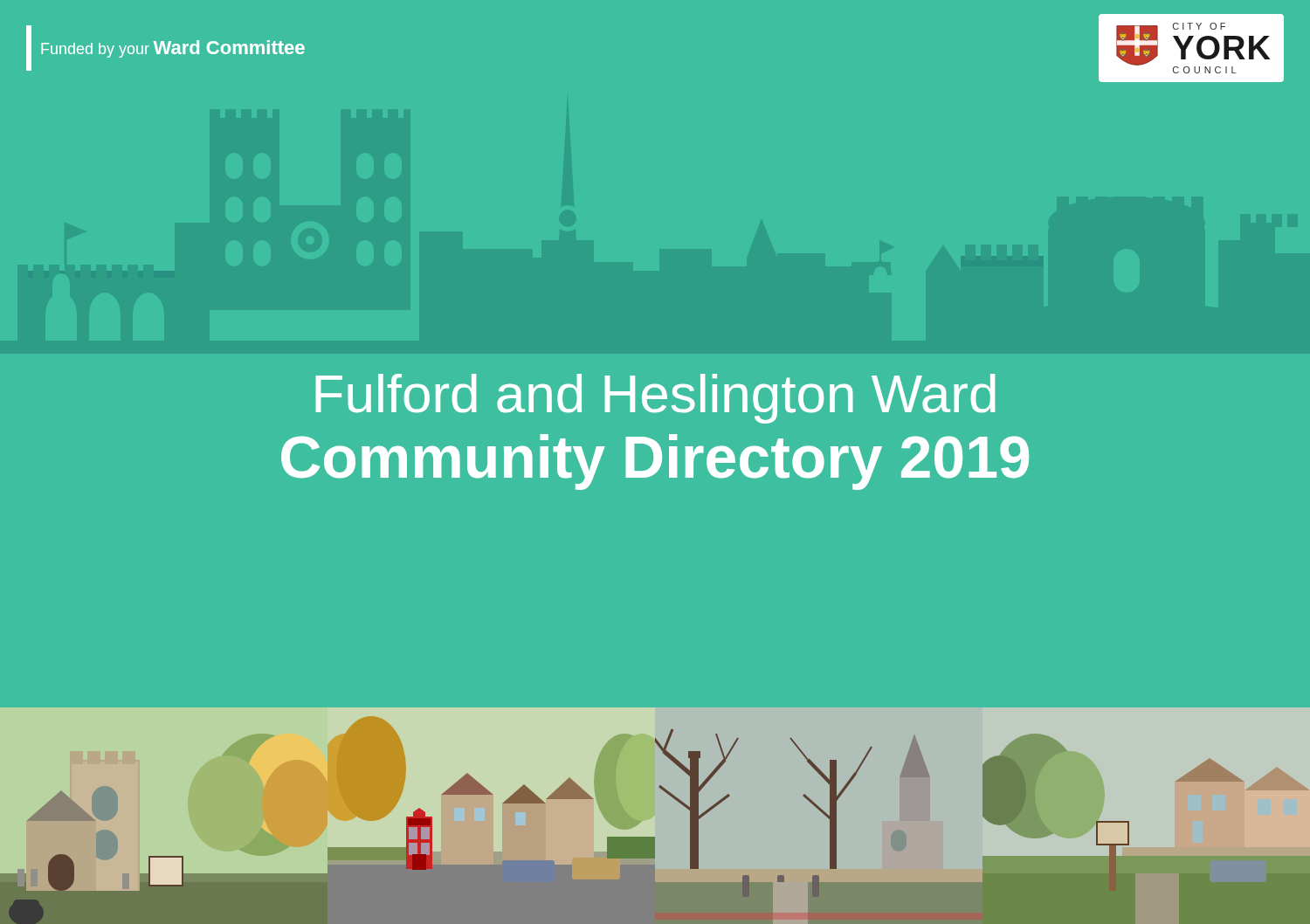Click on the photo

(x=655, y=816)
